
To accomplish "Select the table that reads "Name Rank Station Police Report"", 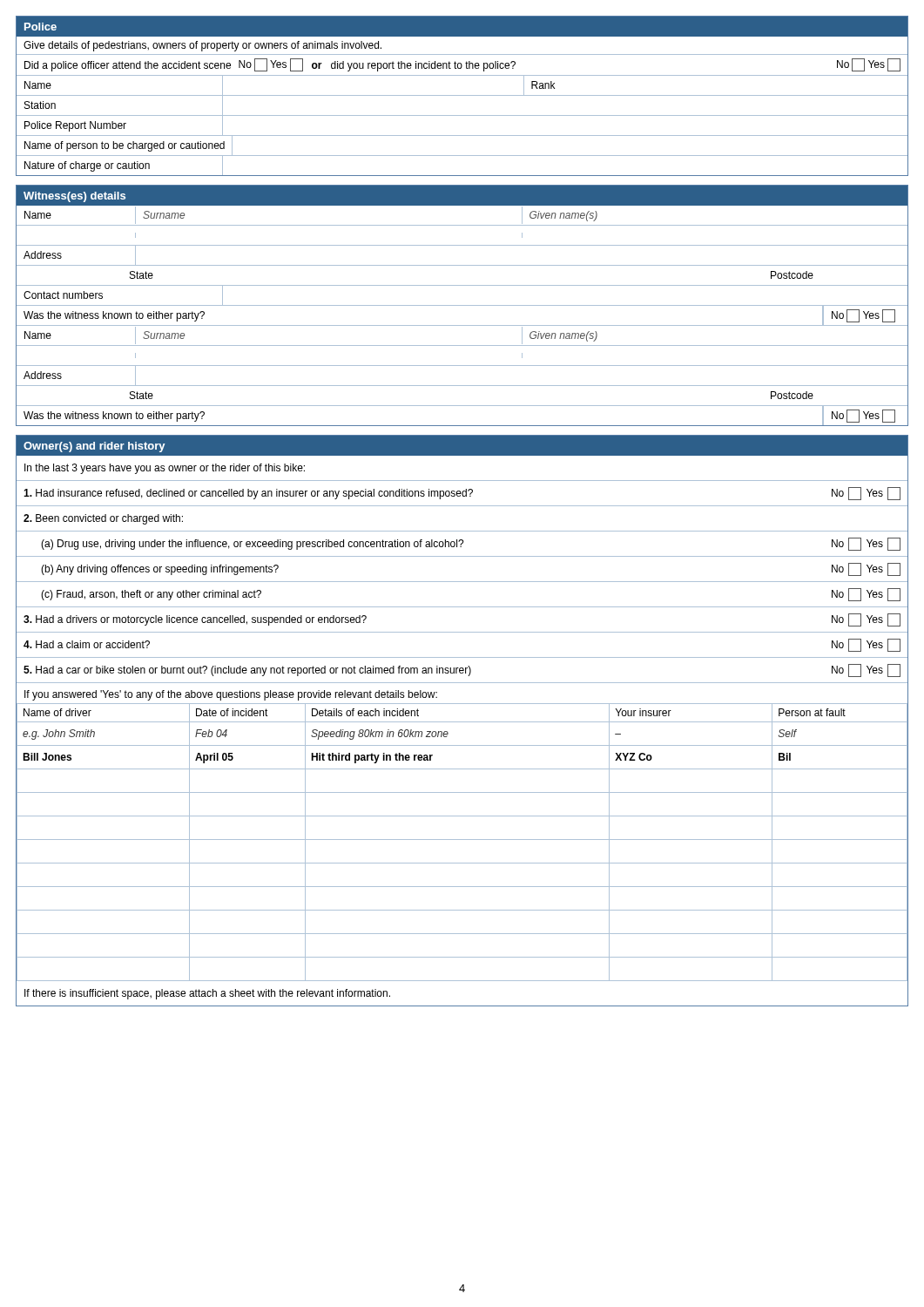I will point(462,126).
